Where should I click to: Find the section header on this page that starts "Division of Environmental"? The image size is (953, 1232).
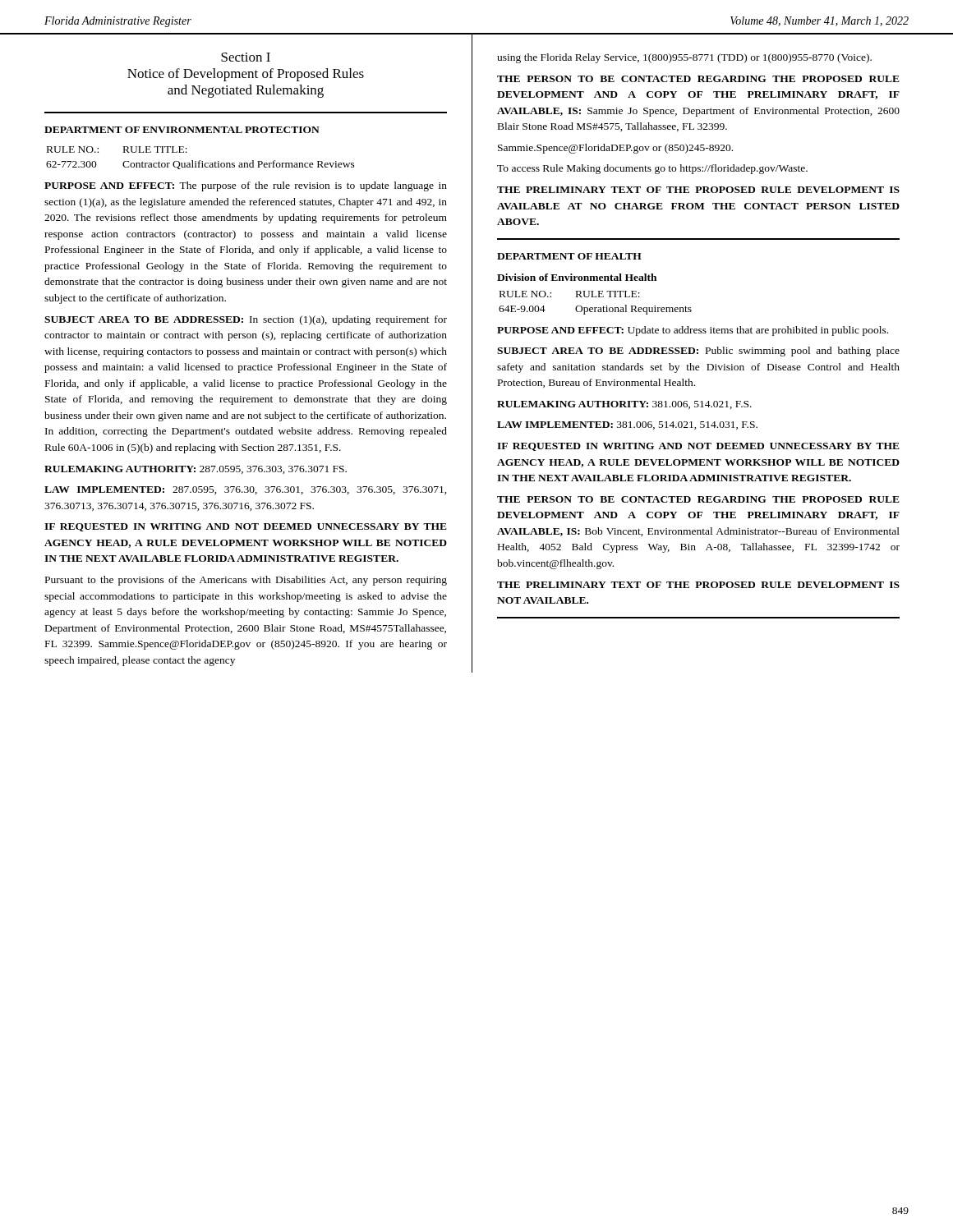pyautogui.click(x=577, y=277)
